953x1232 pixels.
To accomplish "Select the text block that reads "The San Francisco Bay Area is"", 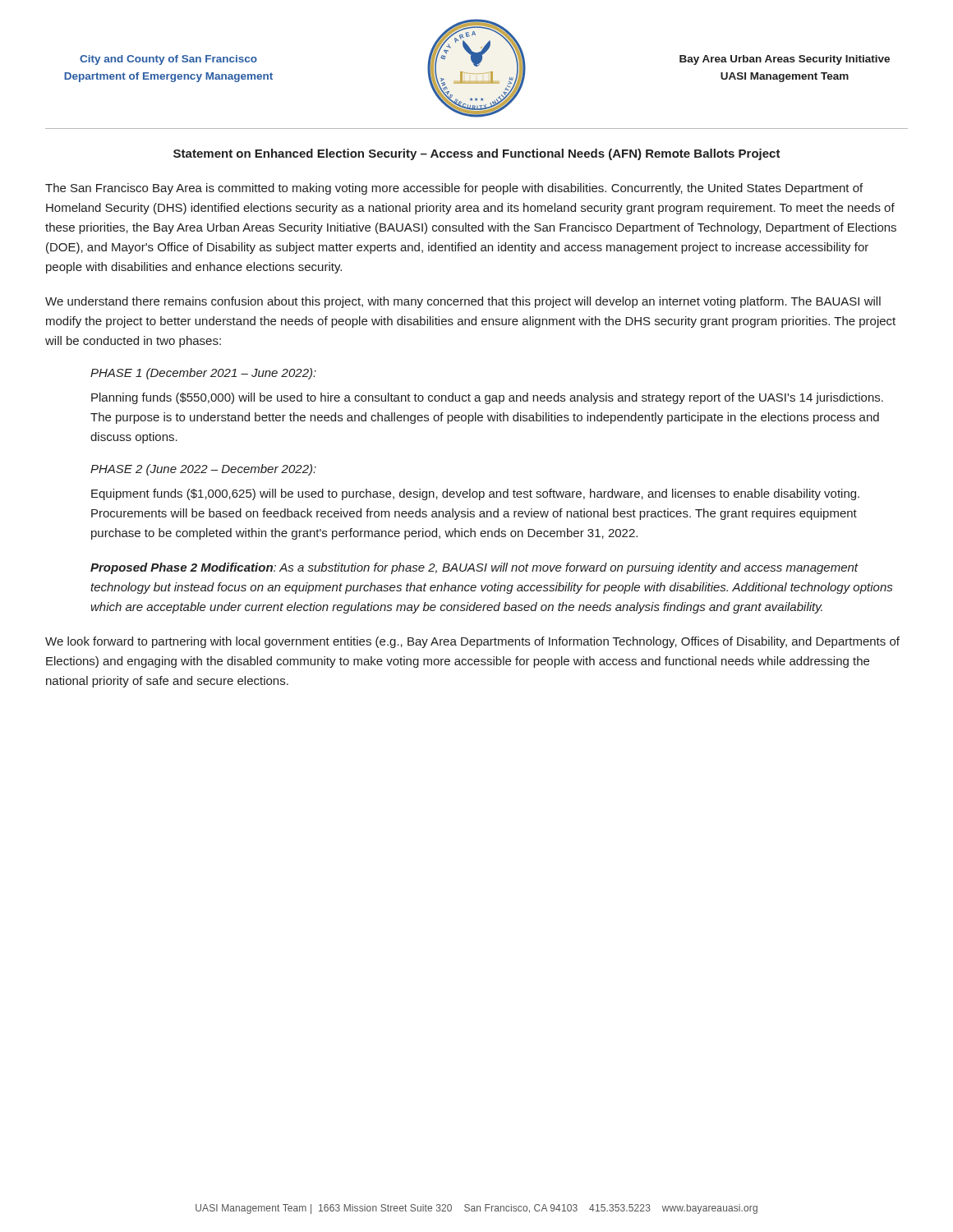I will click(x=471, y=227).
